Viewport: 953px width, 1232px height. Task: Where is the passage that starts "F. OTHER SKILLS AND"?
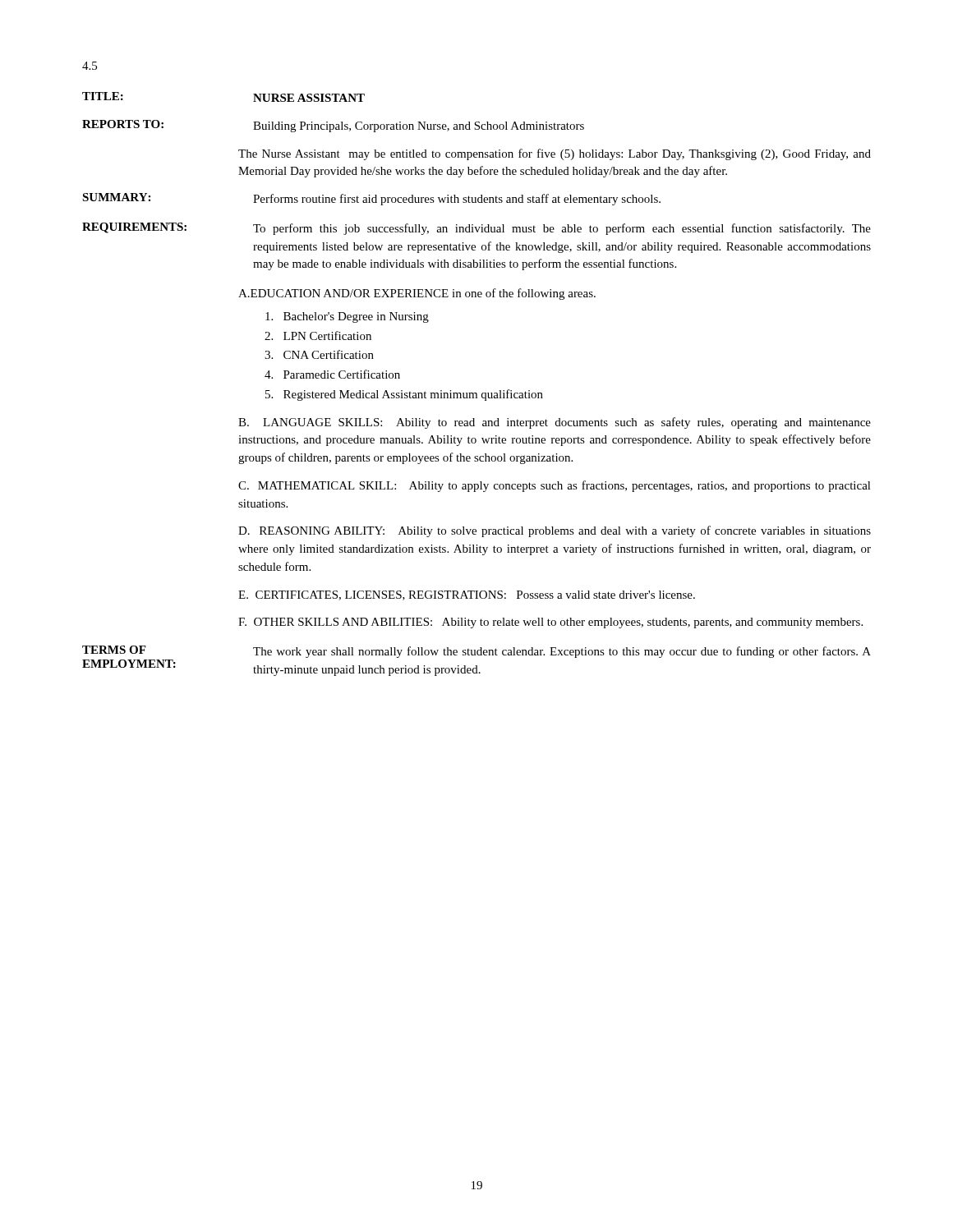point(551,622)
